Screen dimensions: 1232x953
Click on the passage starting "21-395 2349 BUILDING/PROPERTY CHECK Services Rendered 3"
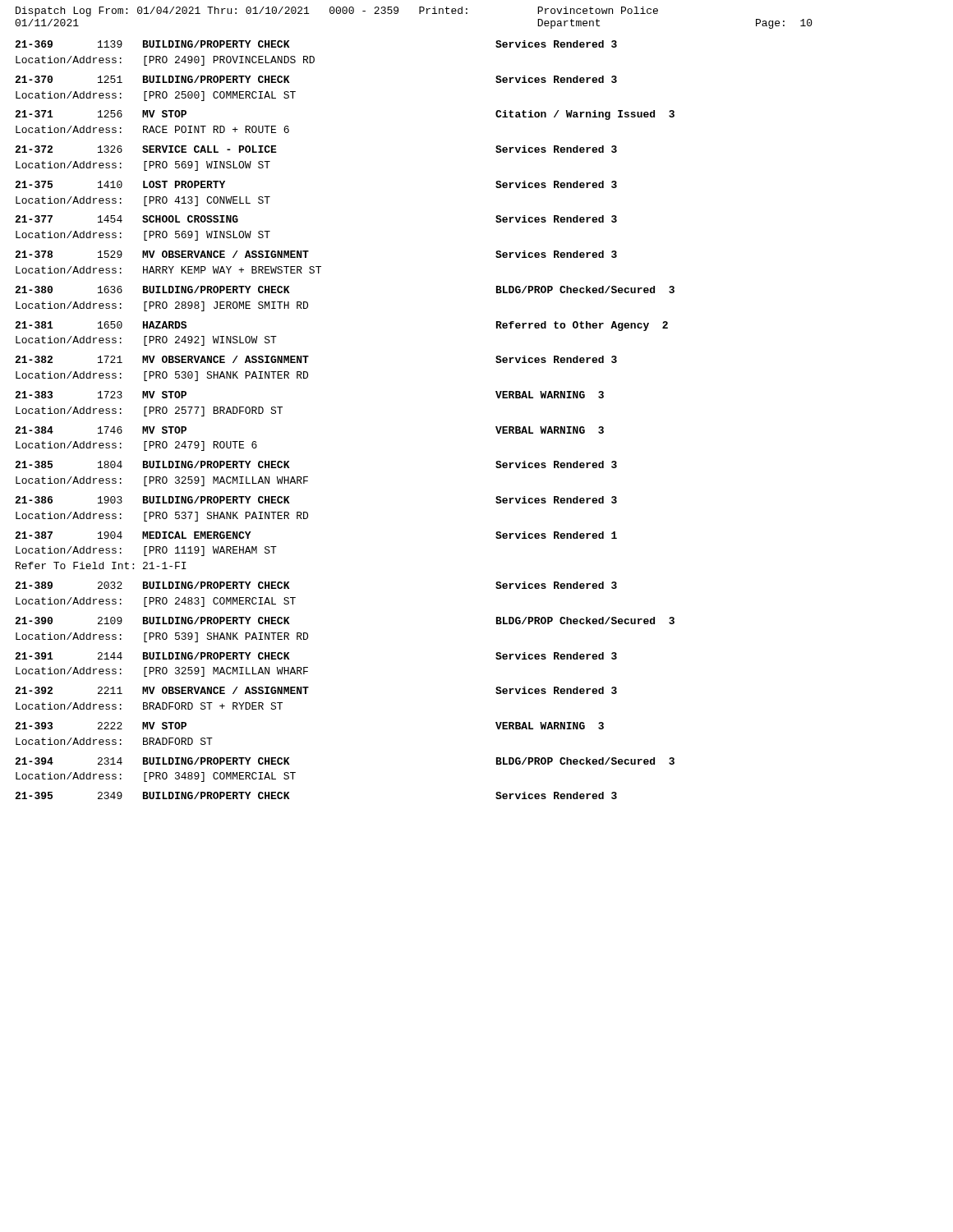click(37, 795)
